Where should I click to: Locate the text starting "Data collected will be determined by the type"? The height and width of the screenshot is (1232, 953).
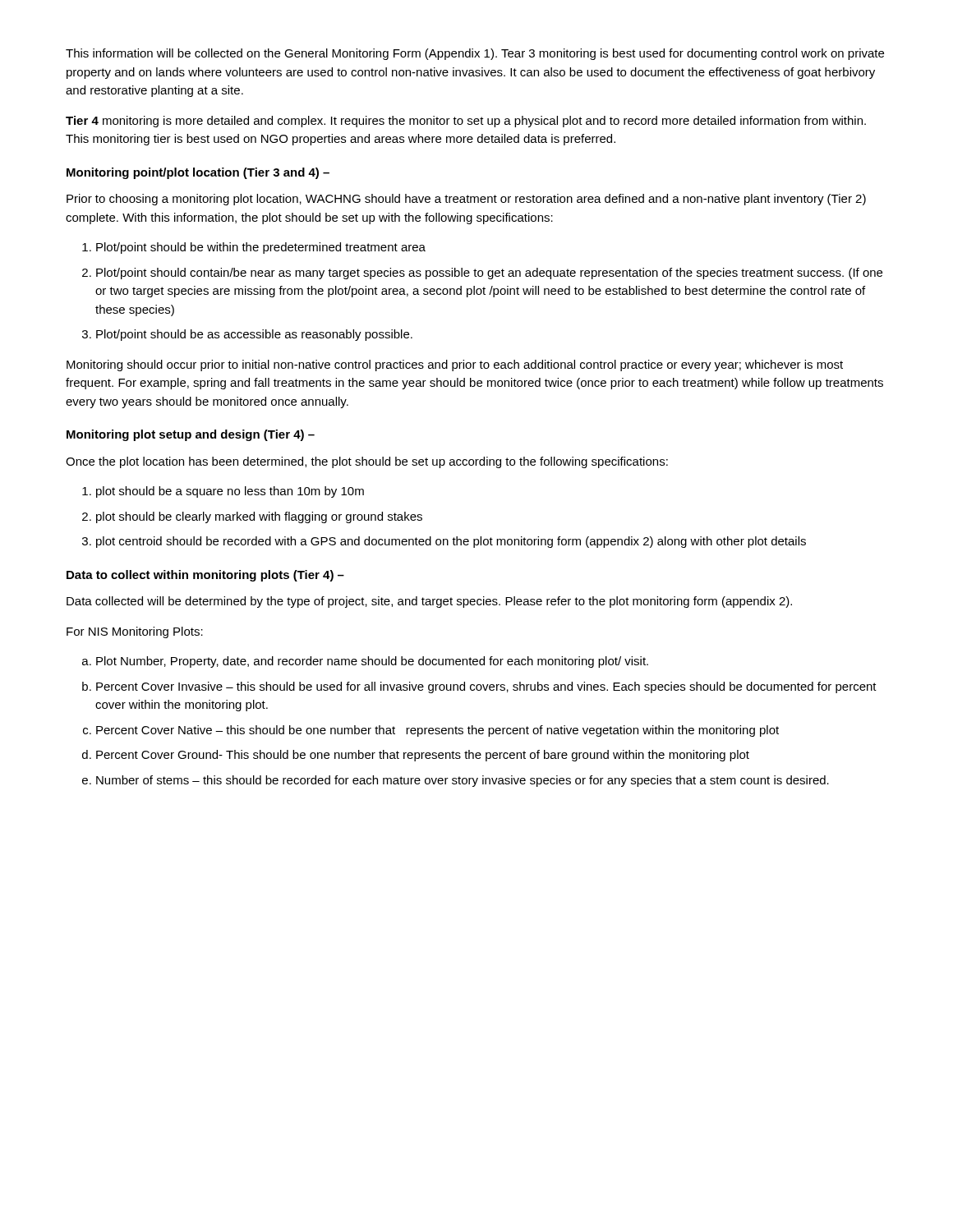click(x=429, y=601)
